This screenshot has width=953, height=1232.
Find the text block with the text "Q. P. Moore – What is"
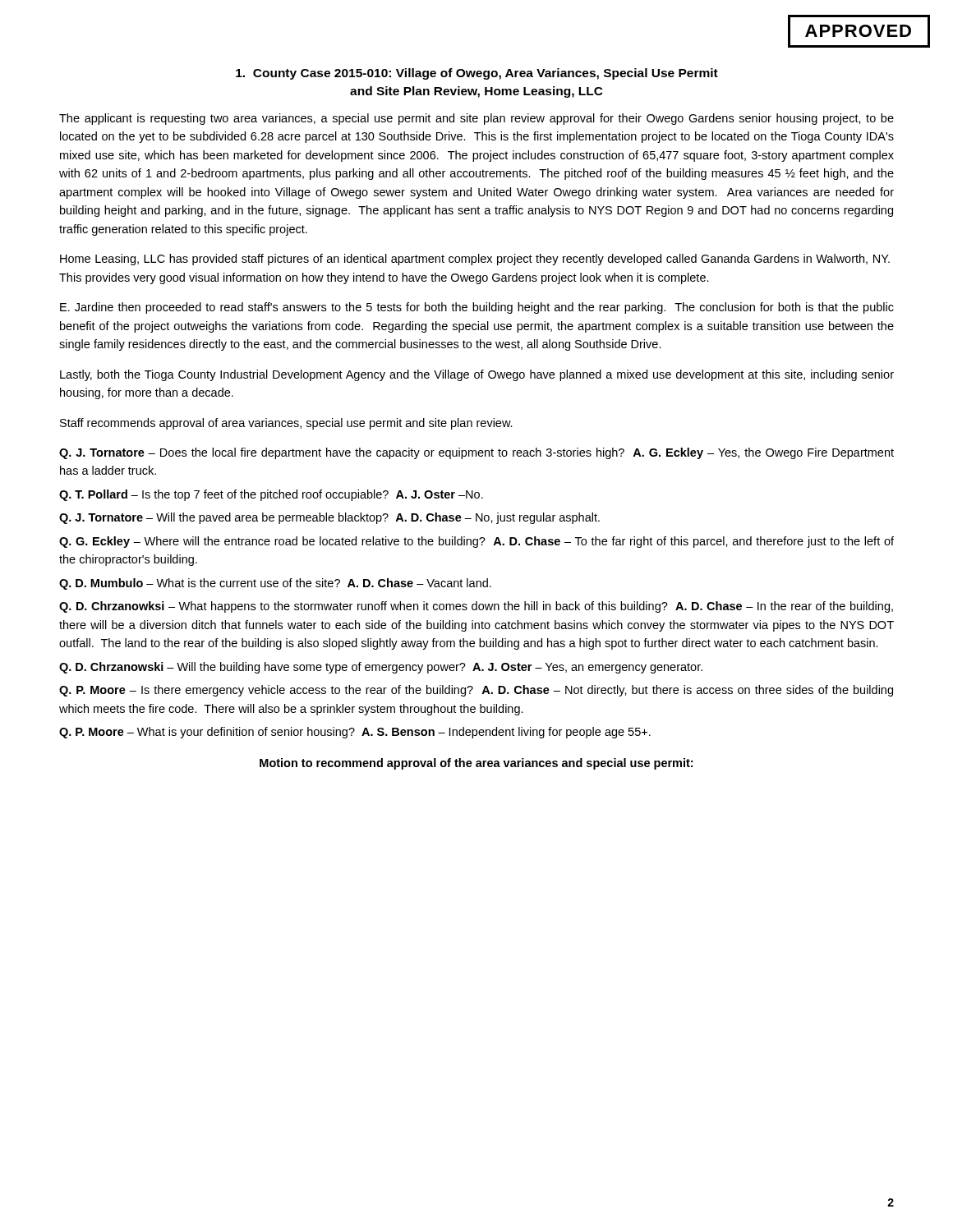tap(355, 732)
